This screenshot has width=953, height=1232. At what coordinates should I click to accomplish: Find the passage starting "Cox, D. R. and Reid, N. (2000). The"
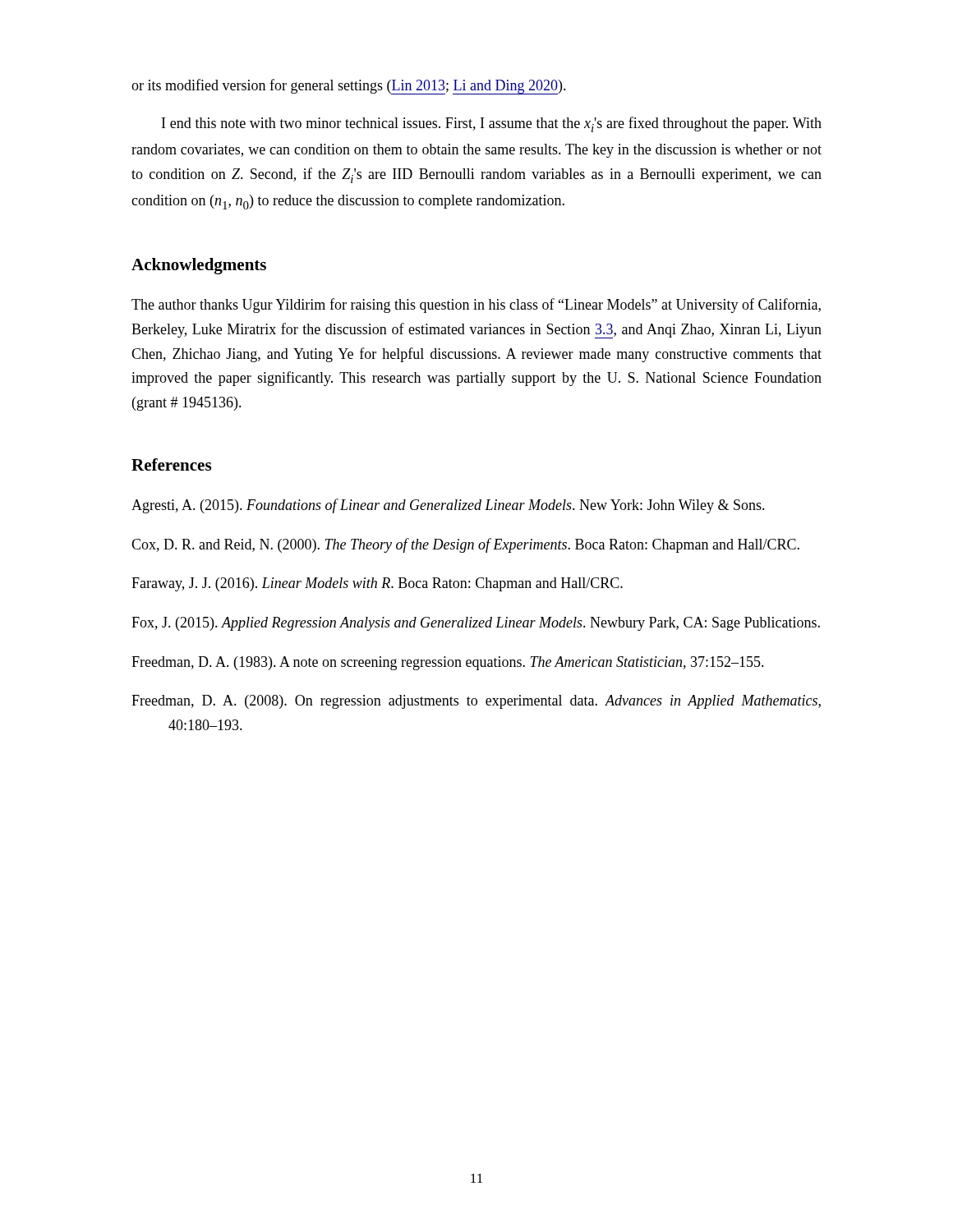466,544
